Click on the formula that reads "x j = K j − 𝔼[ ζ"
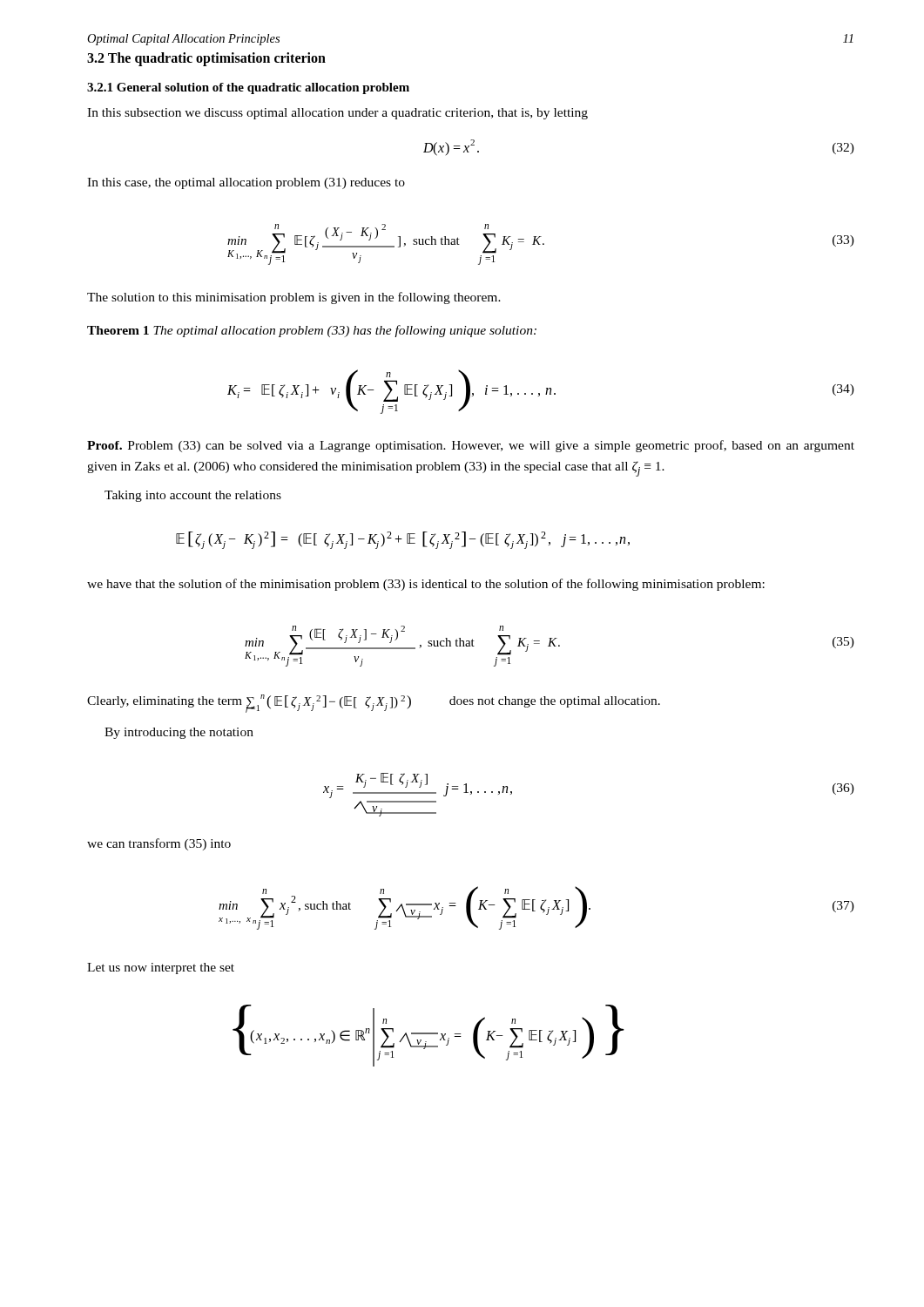Screen dimensions: 1307x924 pyautogui.click(x=393, y=785)
